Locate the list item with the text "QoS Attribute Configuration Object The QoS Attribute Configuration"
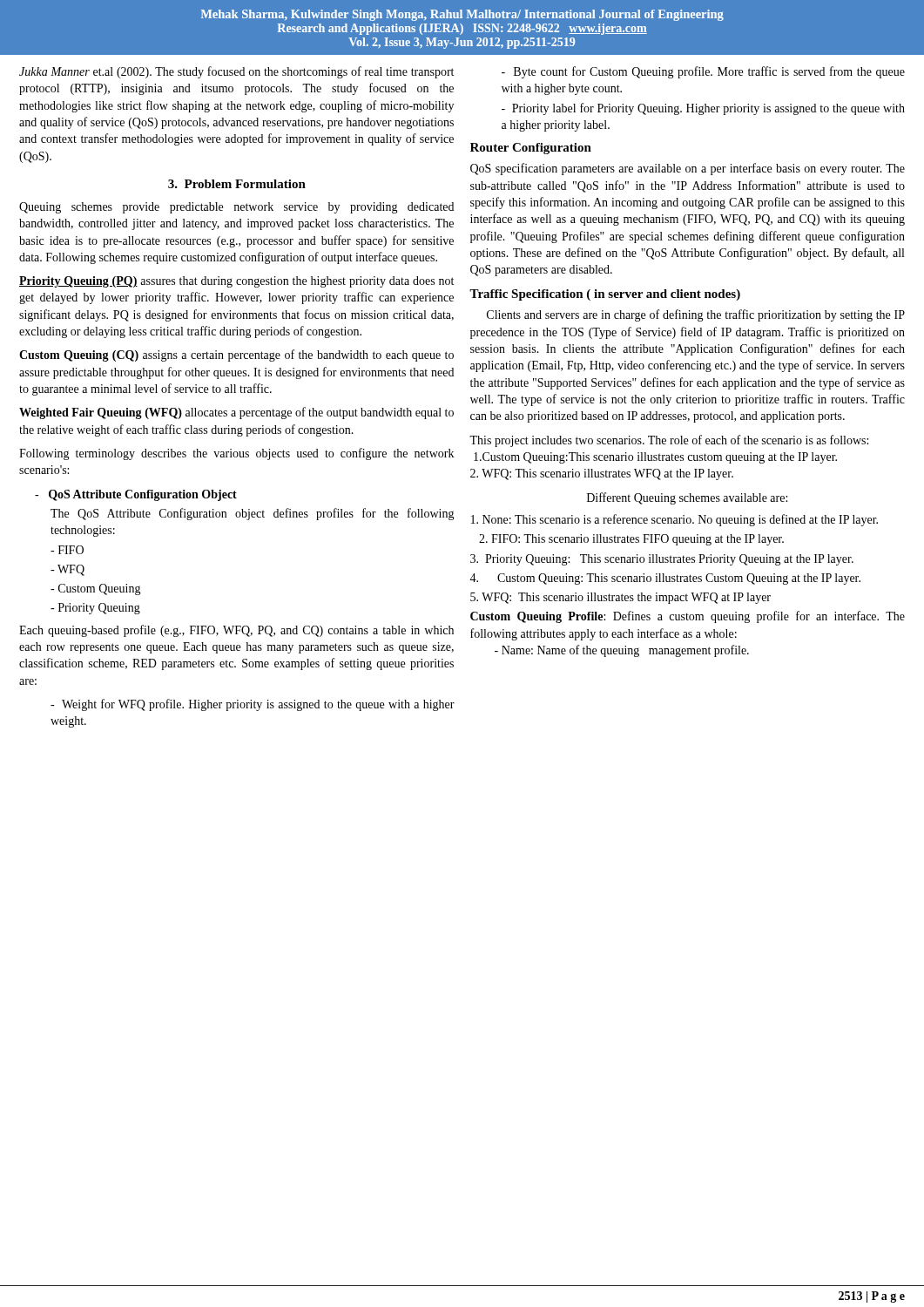The width and height of the screenshot is (924, 1307). [136, 495]
